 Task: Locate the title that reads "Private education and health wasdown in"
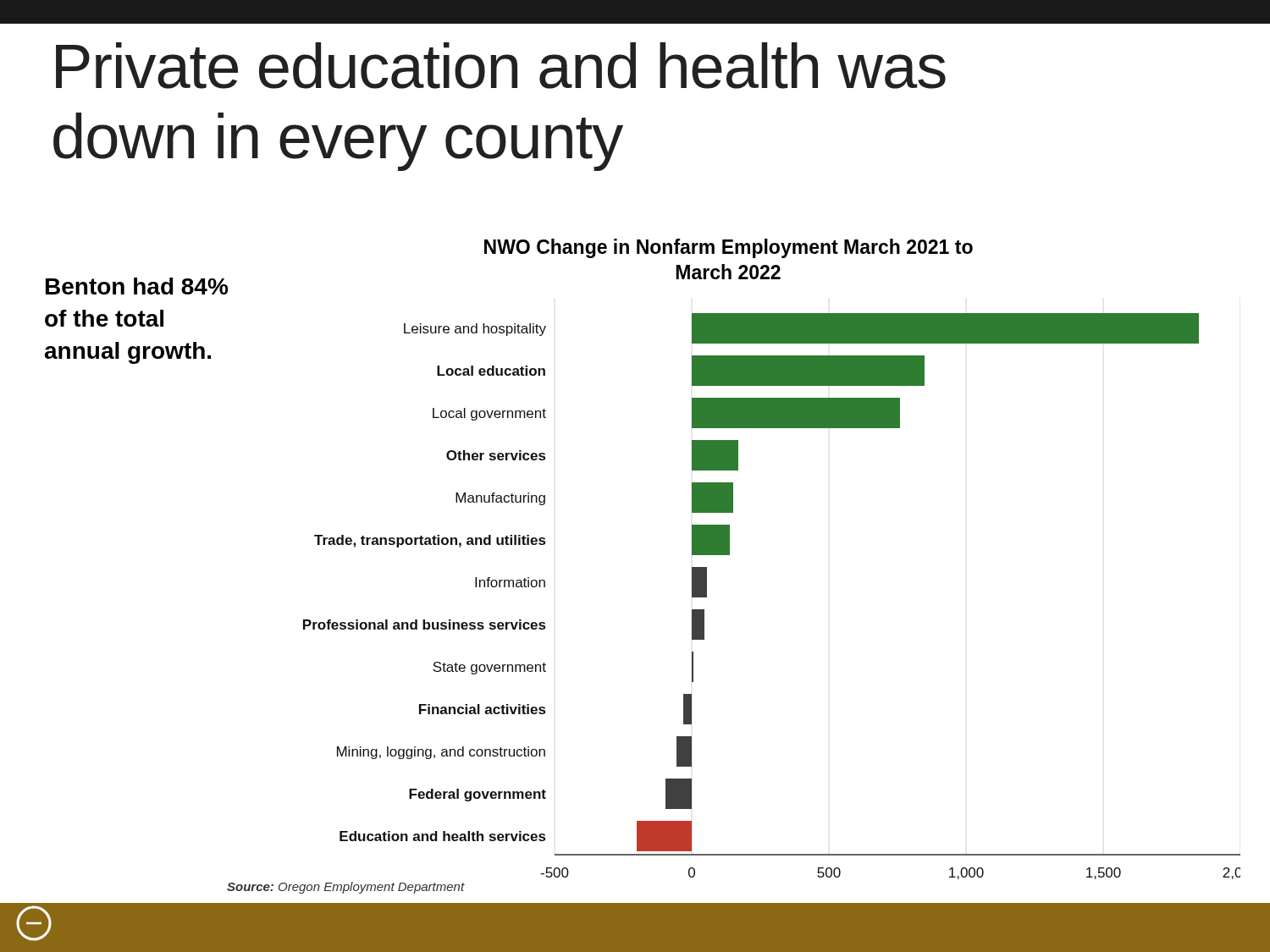coord(635,102)
